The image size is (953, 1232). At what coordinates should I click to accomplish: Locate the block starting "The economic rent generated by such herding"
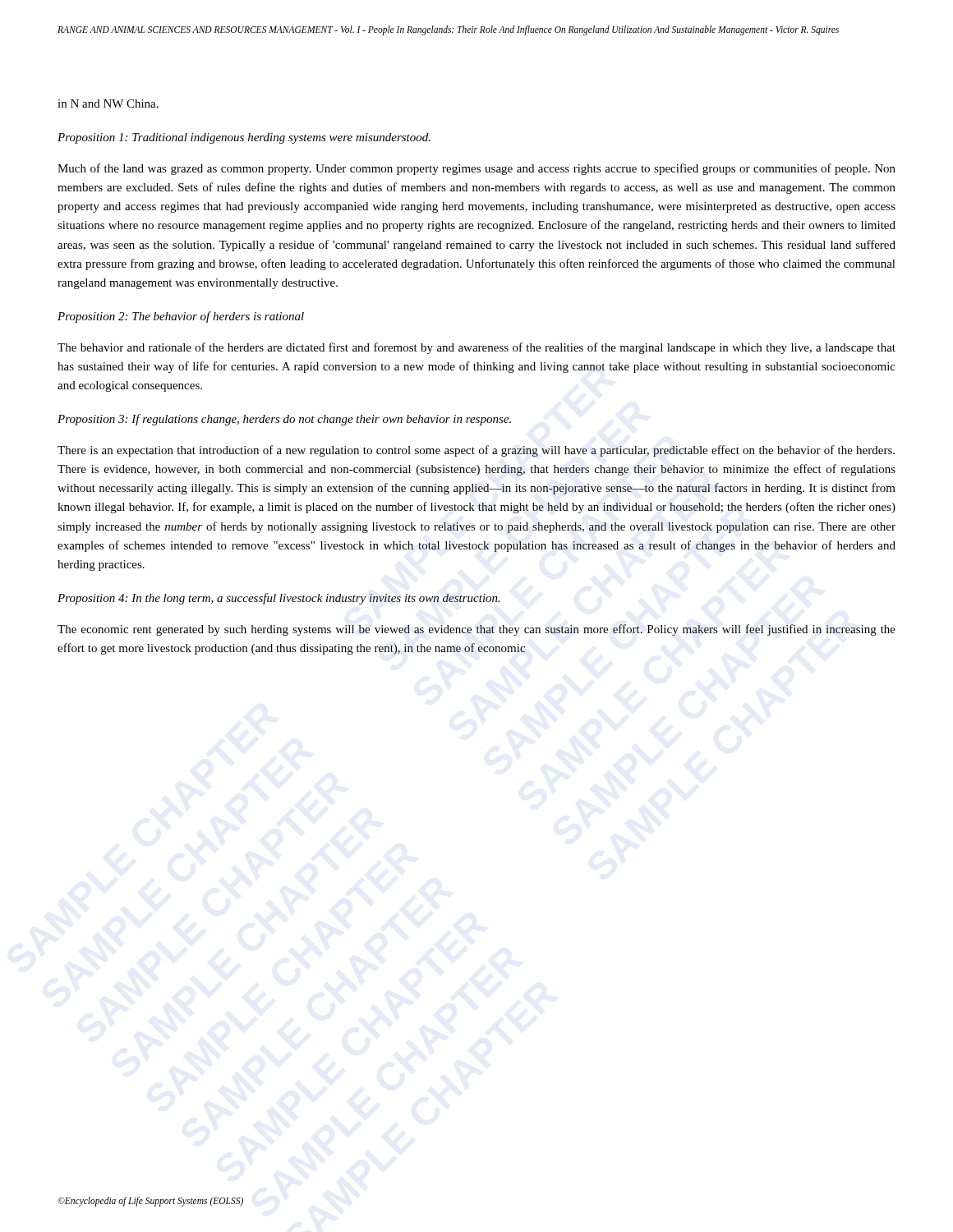click(x=476, y=639)
